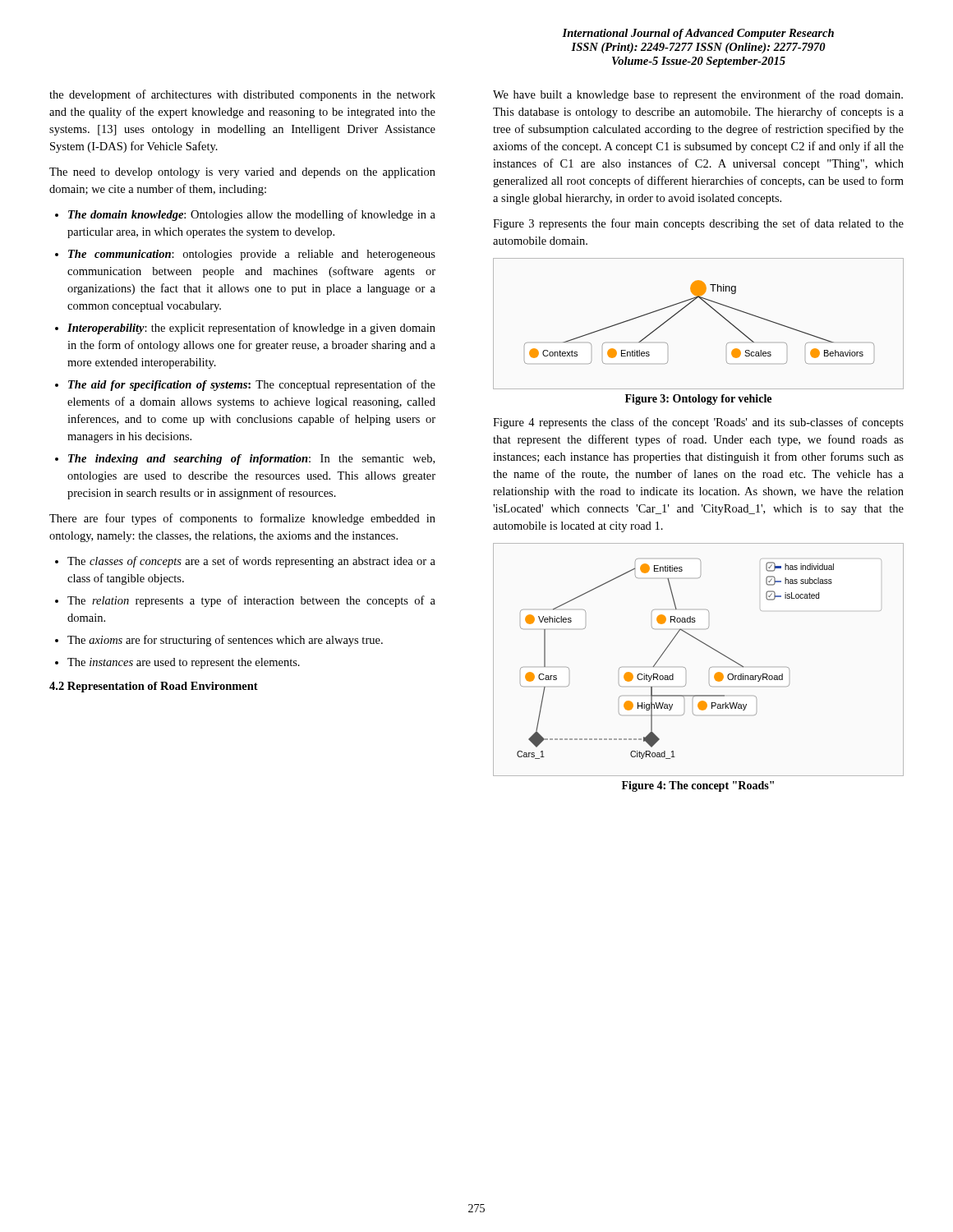Select the region starting "The domain knowledge: Ontologies"

click(251, 223)
